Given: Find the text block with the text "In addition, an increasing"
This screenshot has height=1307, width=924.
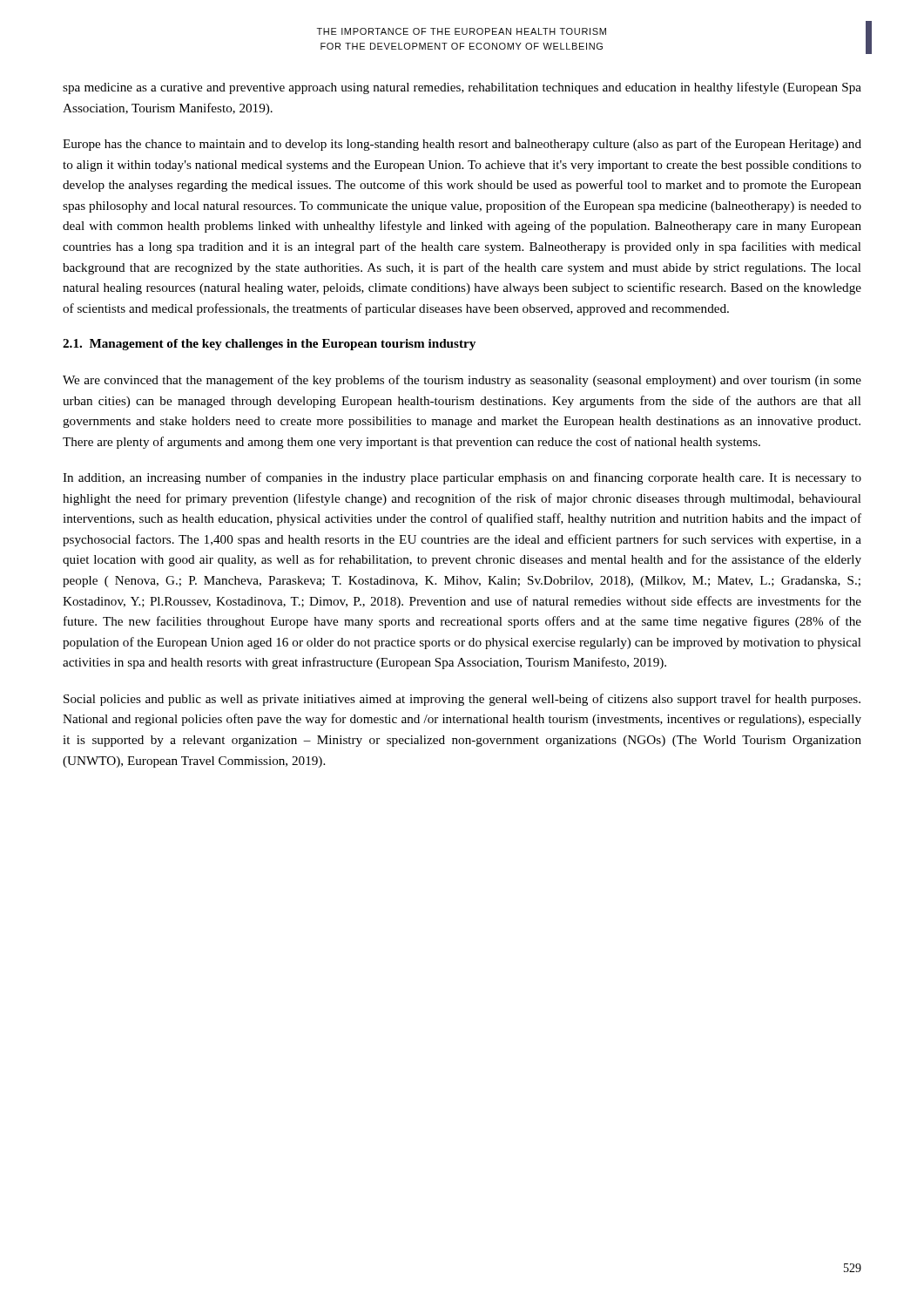Looking at the screenshot, I should (x=462, y=570).
